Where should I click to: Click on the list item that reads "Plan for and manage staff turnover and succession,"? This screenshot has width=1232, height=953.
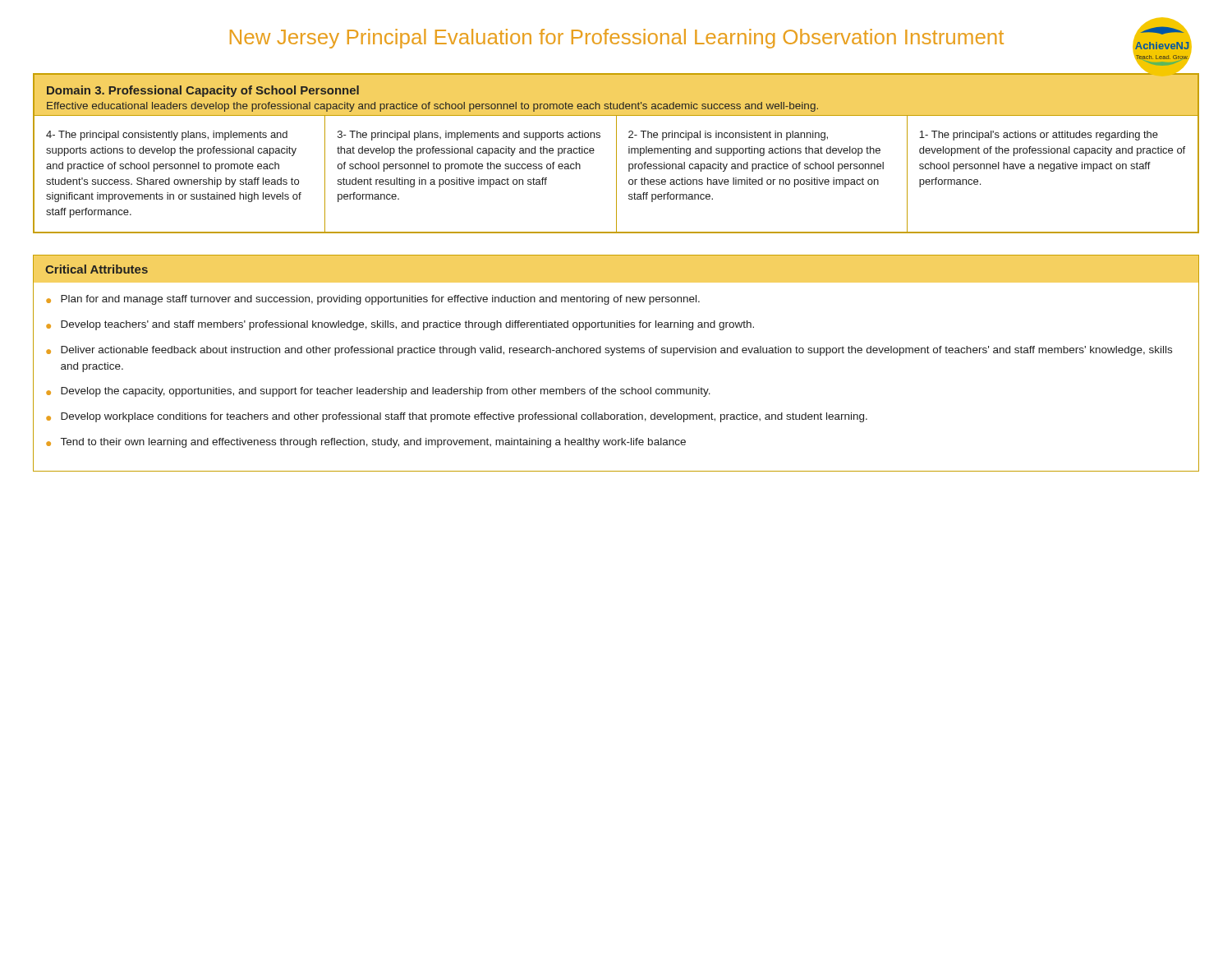click(x=380, y=299)
